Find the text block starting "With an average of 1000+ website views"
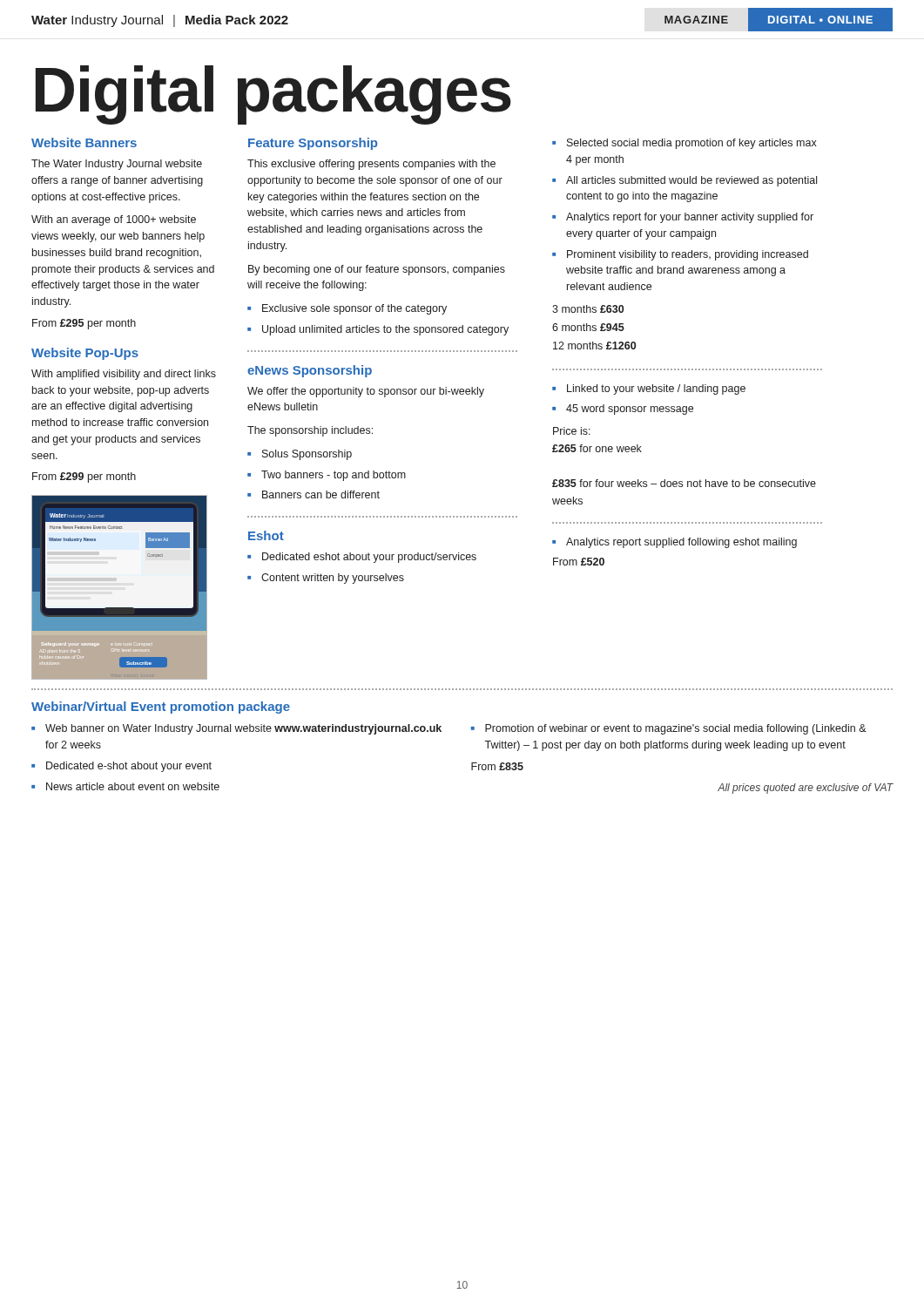The image size is (924, 1307). 123,261
